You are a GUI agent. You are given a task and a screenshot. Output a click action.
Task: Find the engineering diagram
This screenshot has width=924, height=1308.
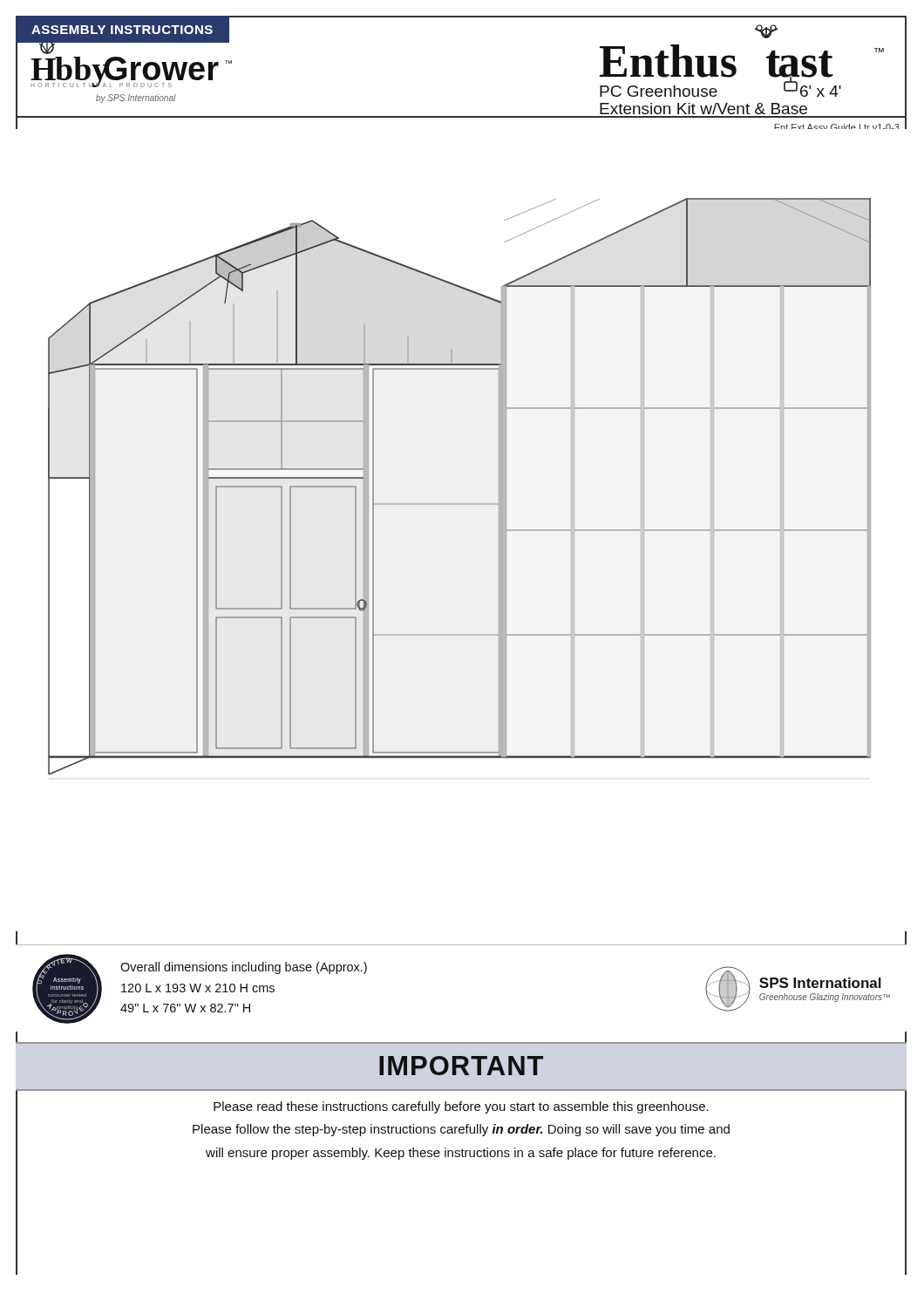pyautogui.click(x=461, y=530)
